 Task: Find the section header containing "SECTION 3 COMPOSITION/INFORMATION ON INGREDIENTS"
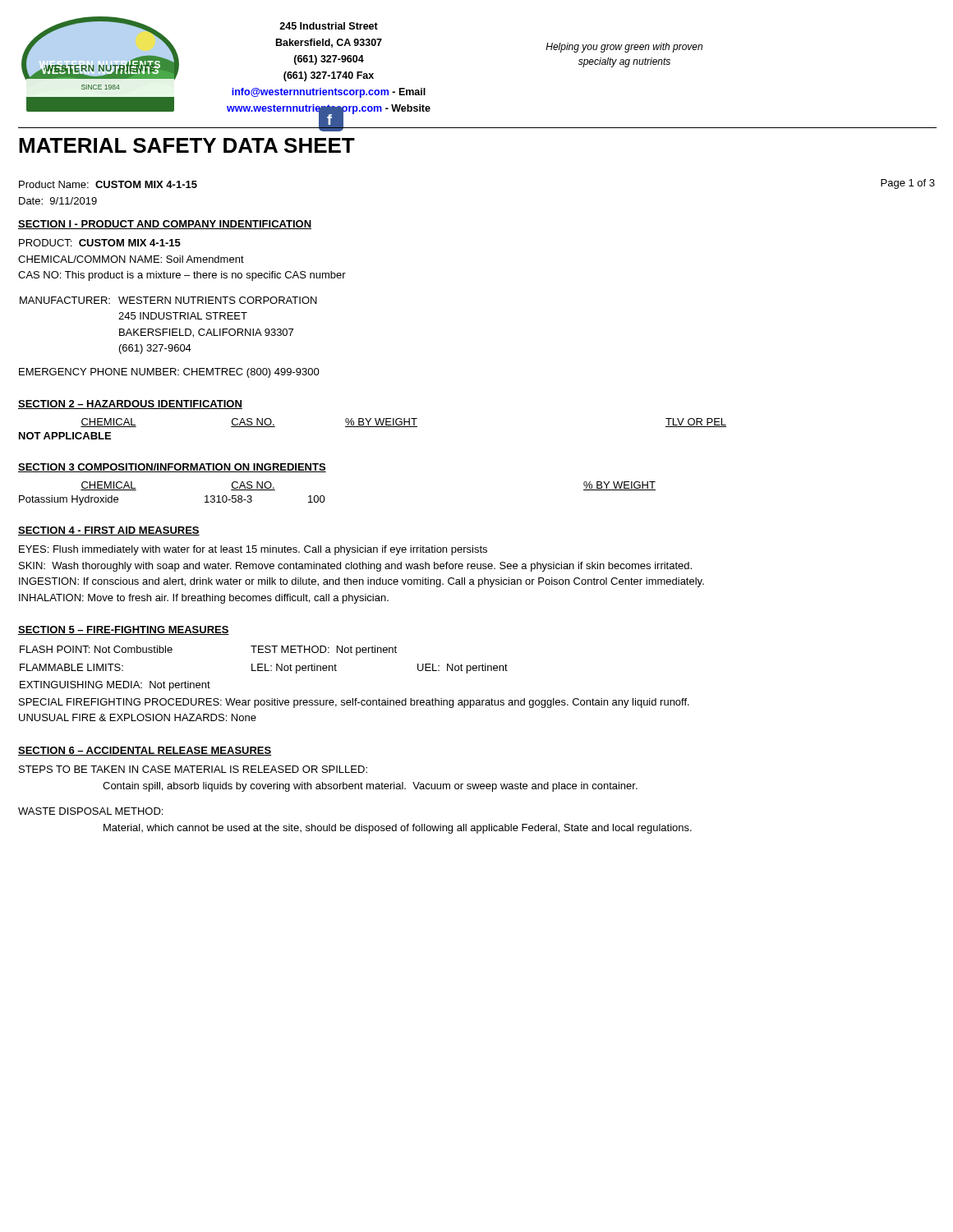[172, 467]
